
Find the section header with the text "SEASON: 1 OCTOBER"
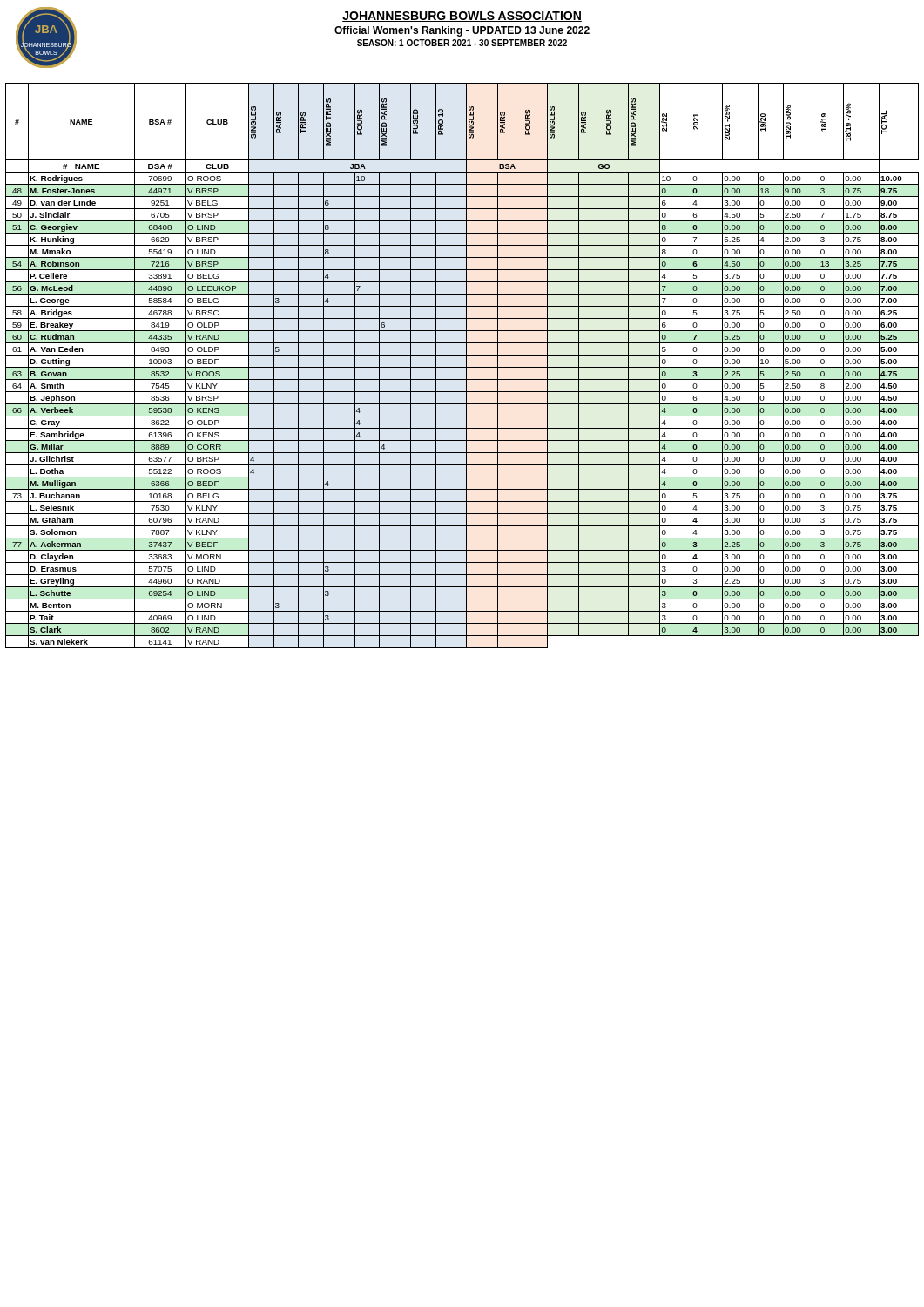tap(462, 43)
